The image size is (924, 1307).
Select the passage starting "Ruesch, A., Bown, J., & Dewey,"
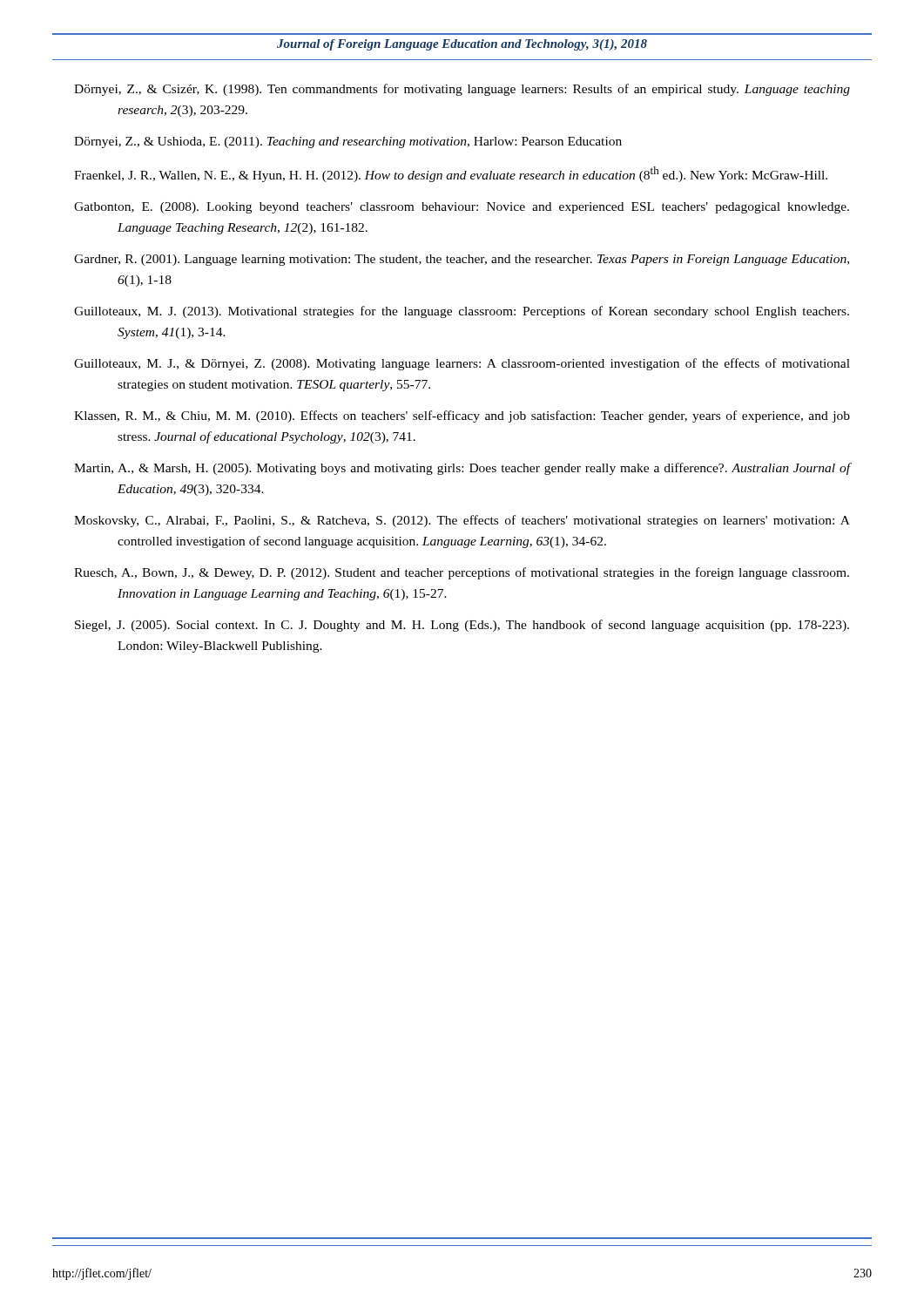[x=462, y=583]
